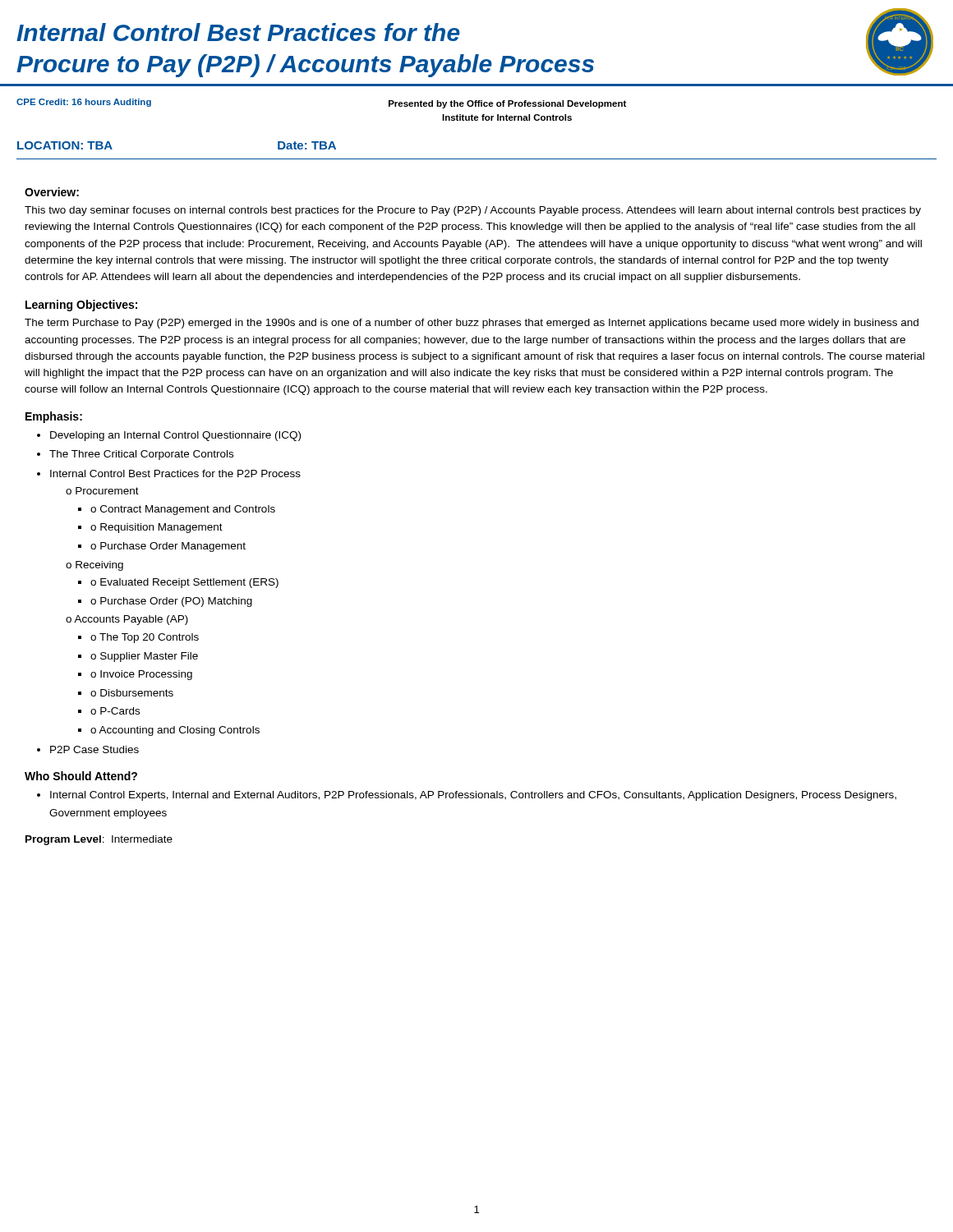
Task: Click on the text containing "Program Level: Intermediate"
Action: 99,839
